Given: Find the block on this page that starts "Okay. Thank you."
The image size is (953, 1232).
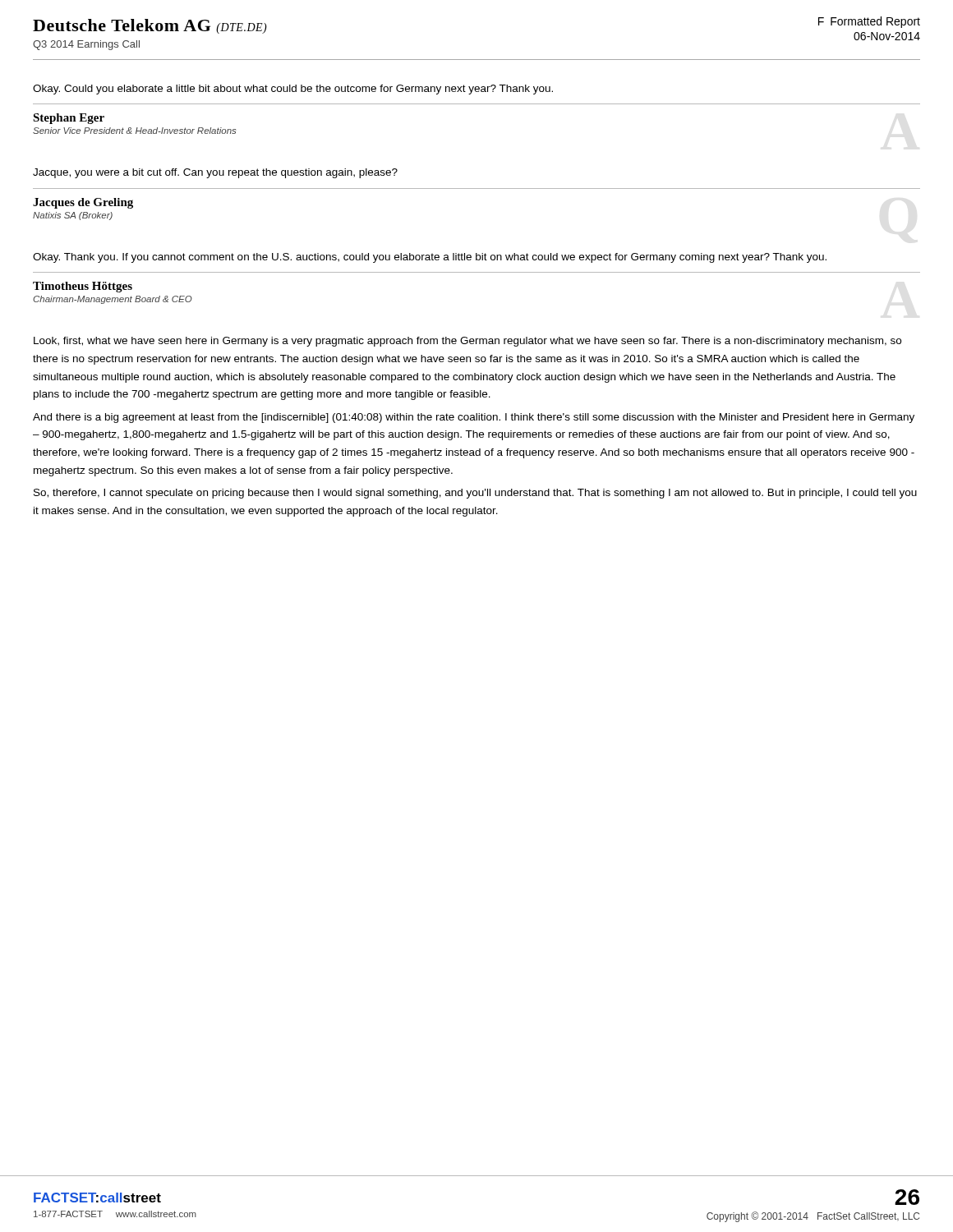Looking at the screenshot, I should point(430,257).
